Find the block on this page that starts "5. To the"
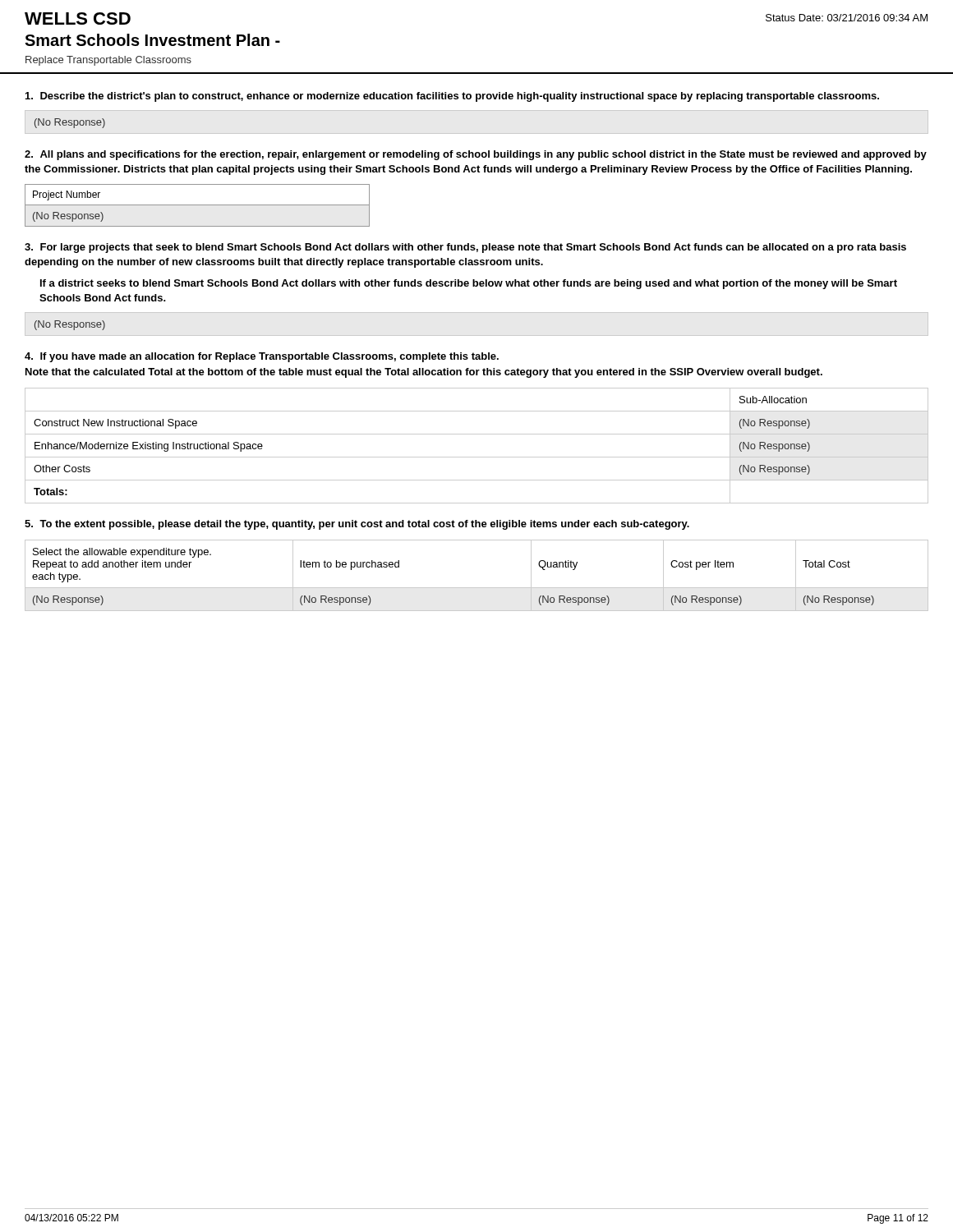This screenshot has width=953, height=1232. click(357, 523)
